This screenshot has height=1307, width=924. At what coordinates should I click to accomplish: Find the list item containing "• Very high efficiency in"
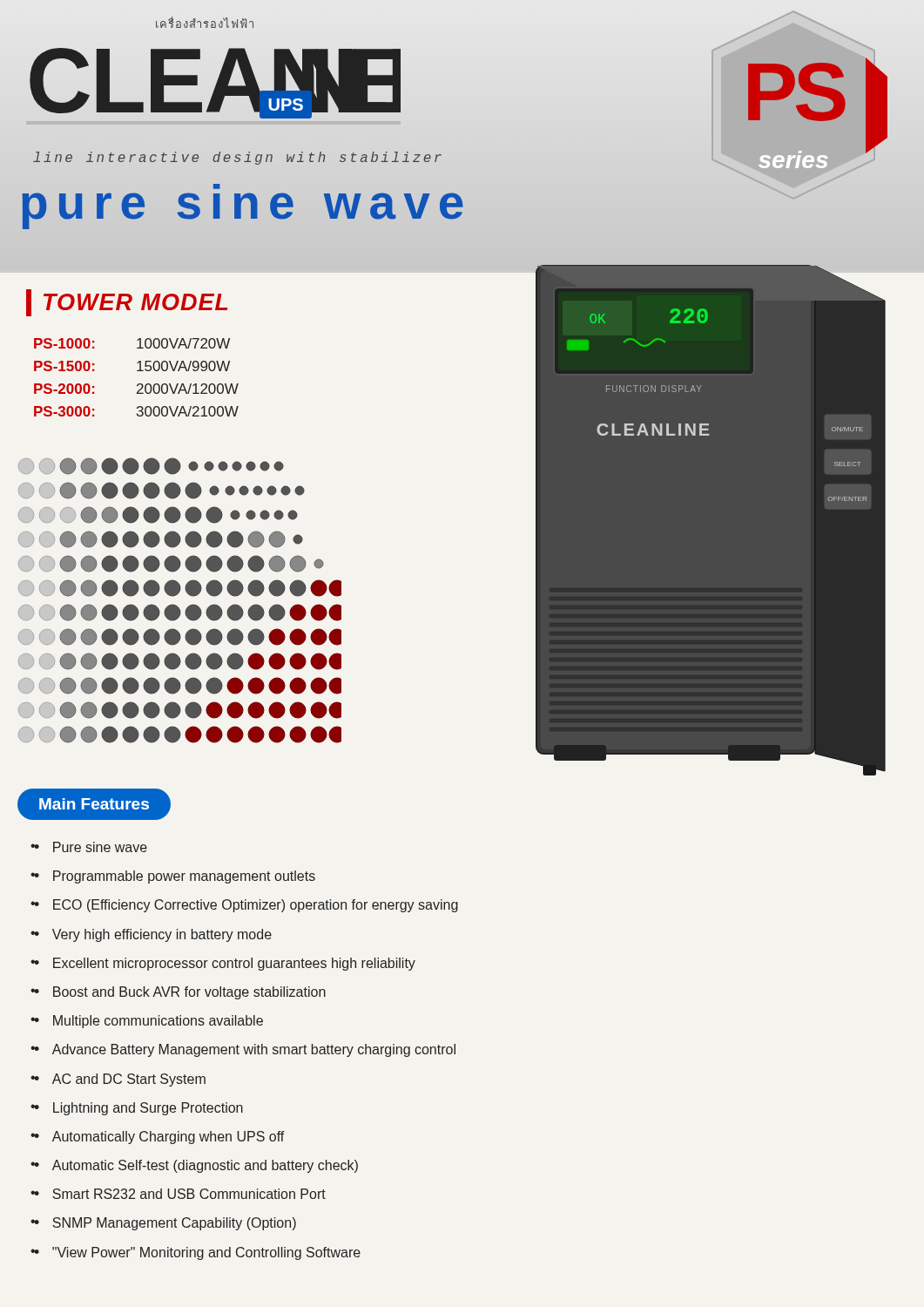[151, 933]
